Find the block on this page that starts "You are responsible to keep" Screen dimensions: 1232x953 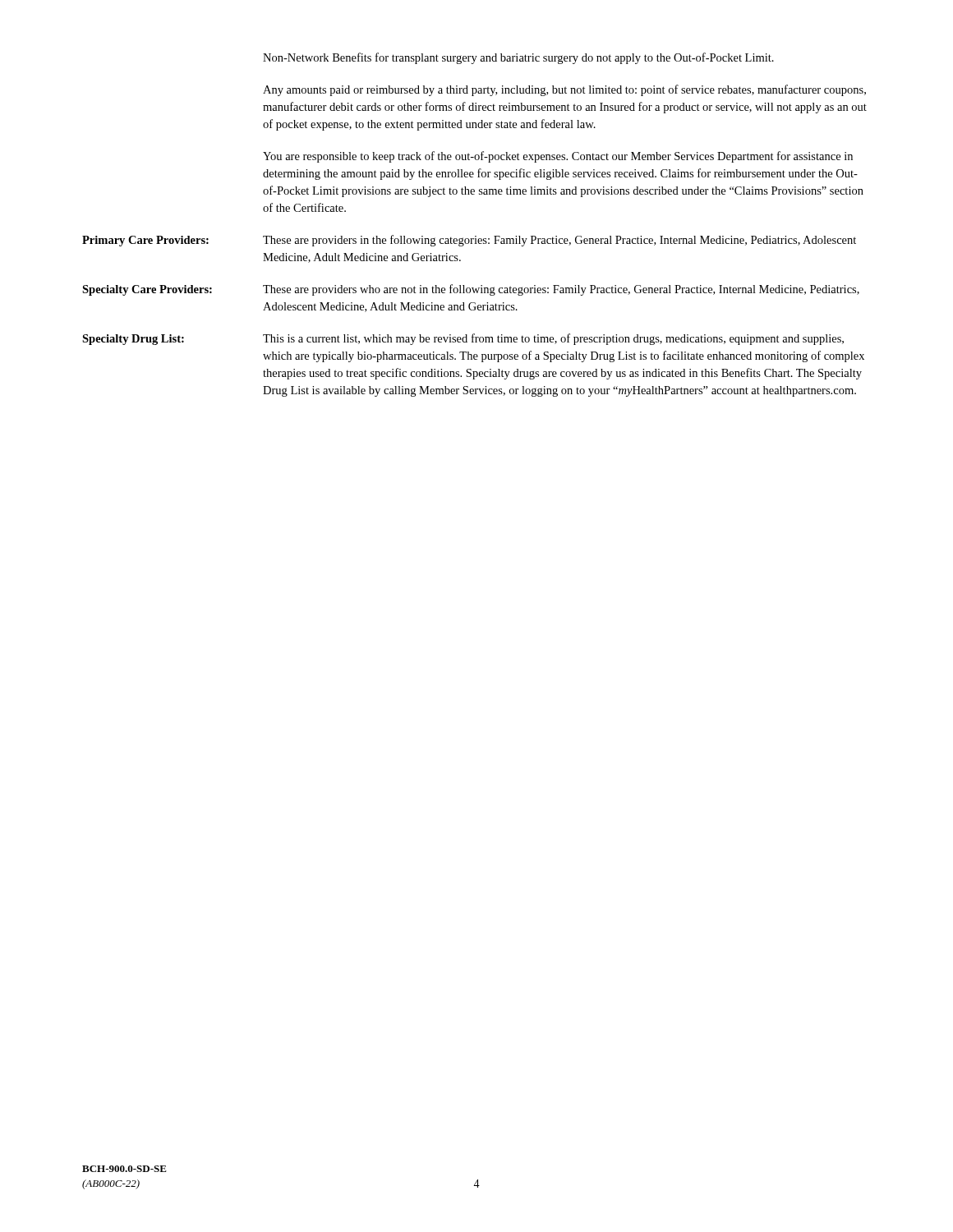567,182
